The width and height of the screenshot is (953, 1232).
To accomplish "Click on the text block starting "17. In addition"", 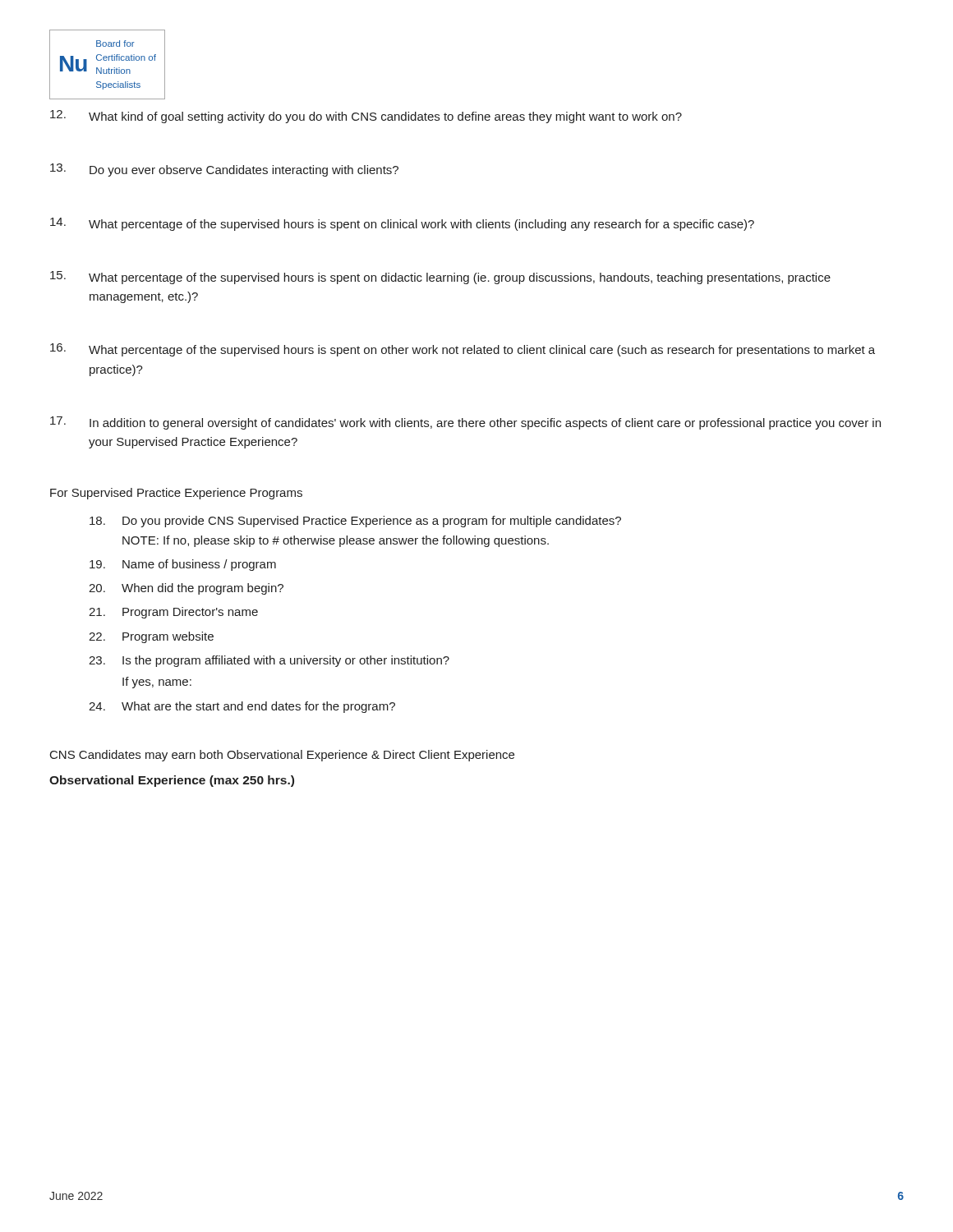I will (x=476, y=432).
